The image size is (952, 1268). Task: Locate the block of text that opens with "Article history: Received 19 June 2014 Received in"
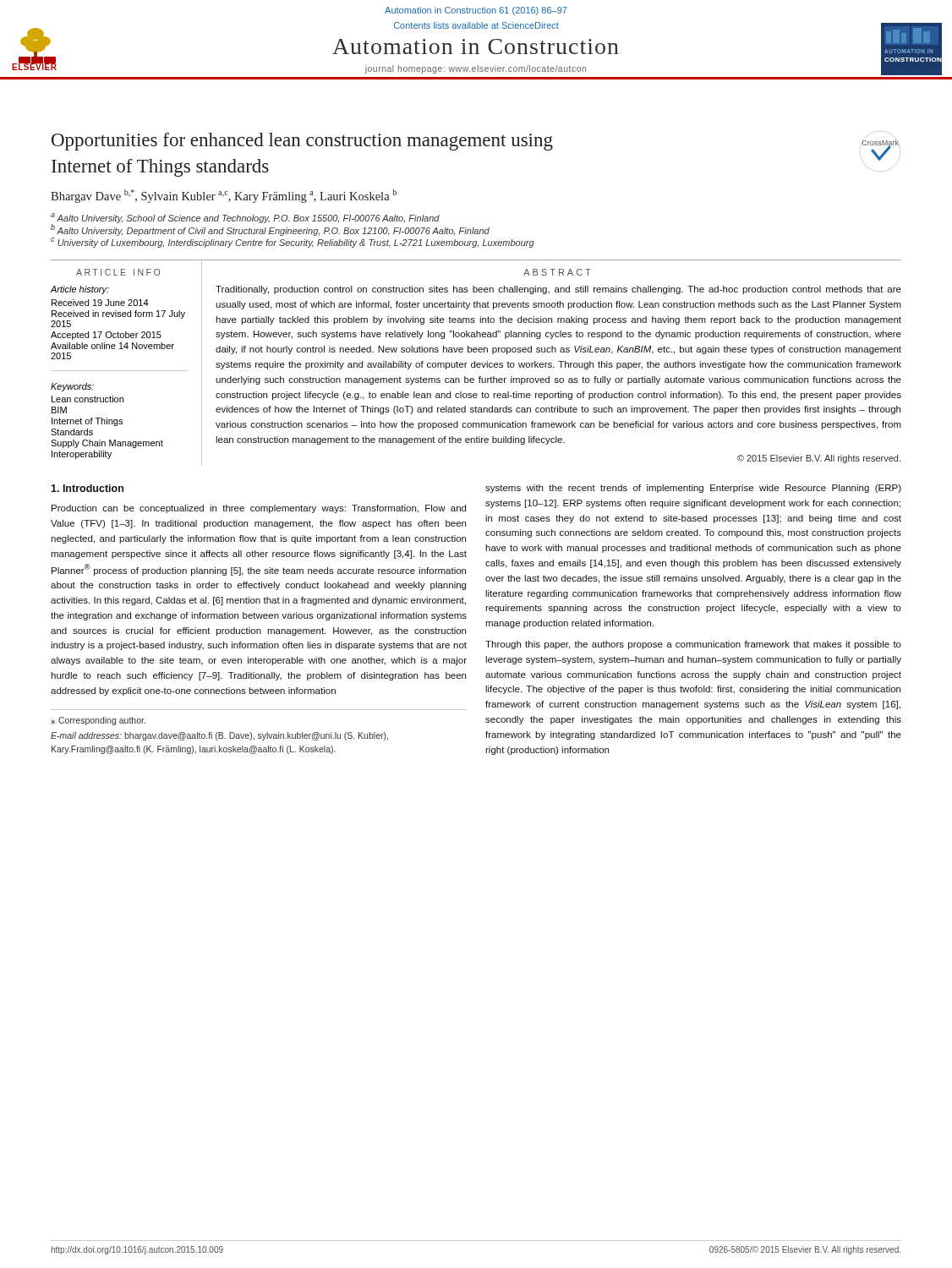(x=119, y=322)
